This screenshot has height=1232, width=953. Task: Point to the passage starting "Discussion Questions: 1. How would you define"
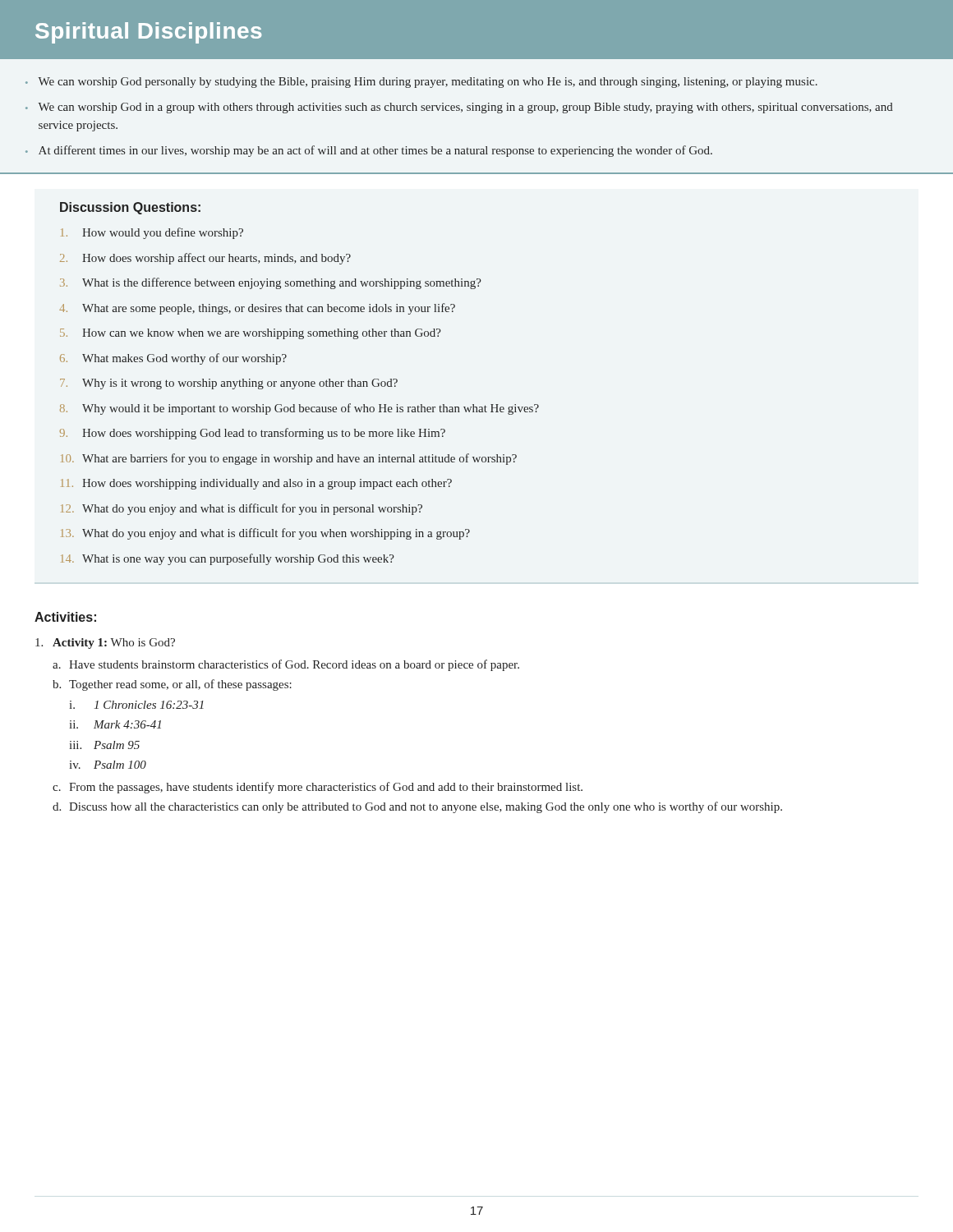click(130, 208)
